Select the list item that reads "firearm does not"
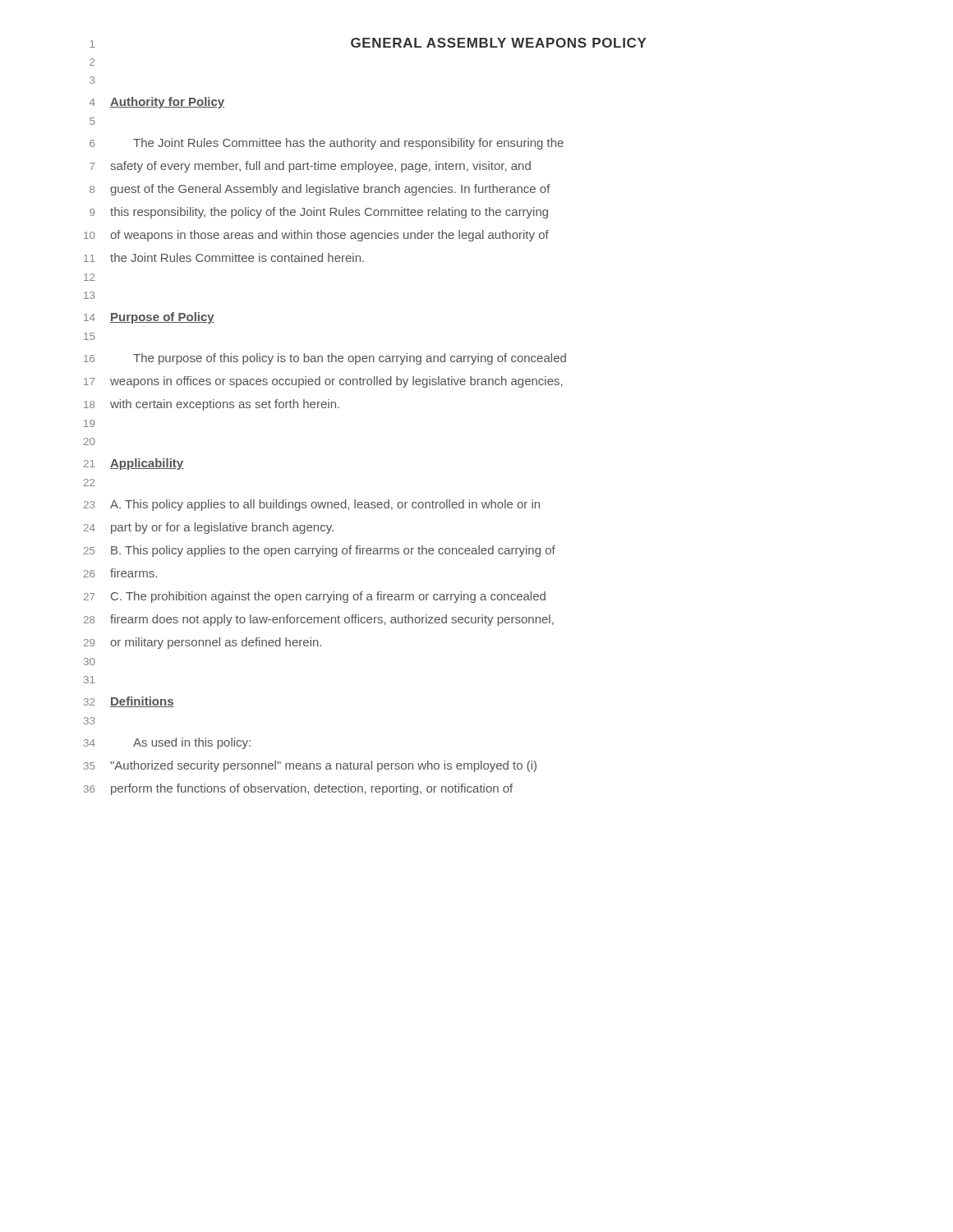953x1232 pixels. pyautogui.click(x=332, y=619)
